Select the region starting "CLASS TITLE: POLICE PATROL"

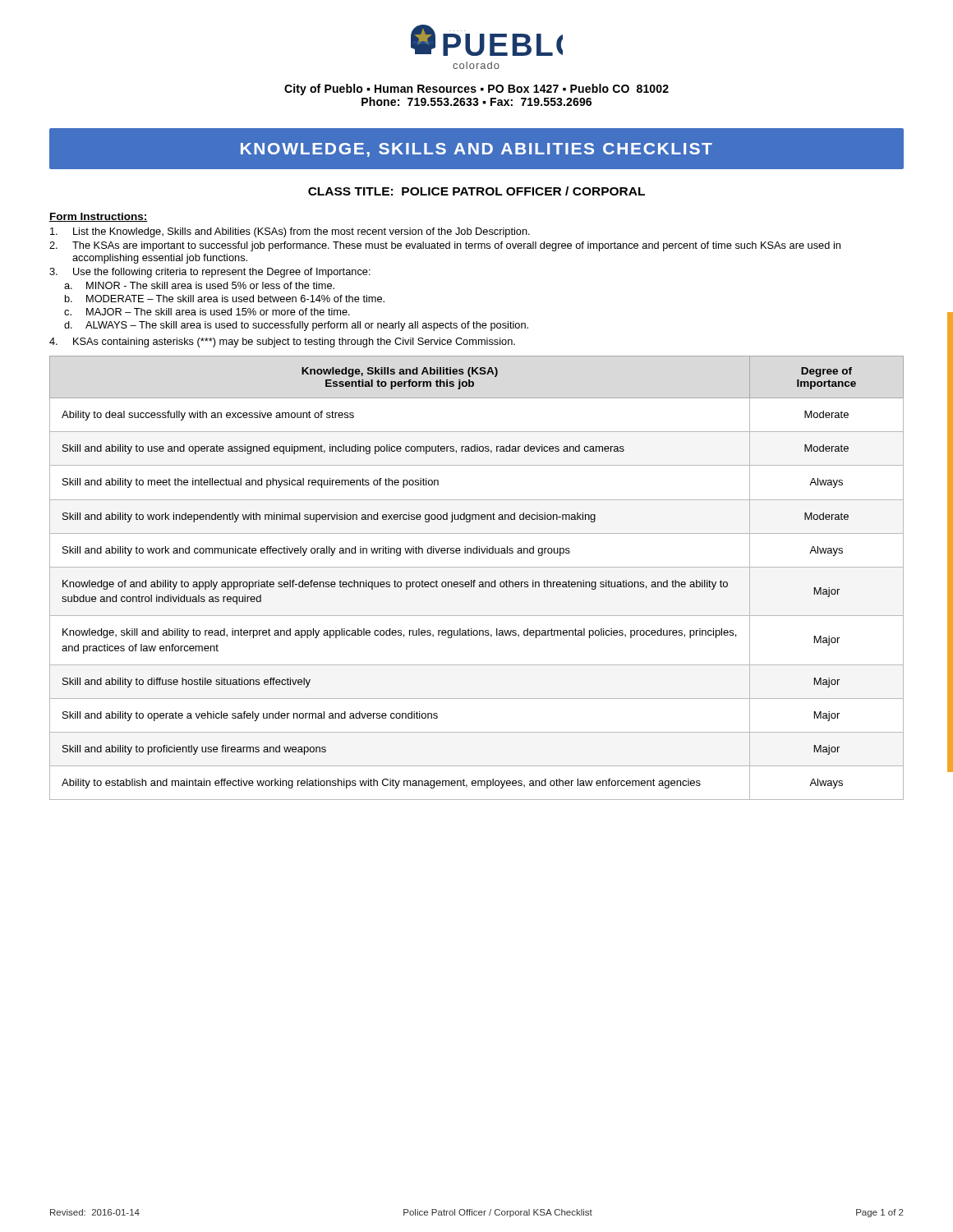[x=476, y=191]
